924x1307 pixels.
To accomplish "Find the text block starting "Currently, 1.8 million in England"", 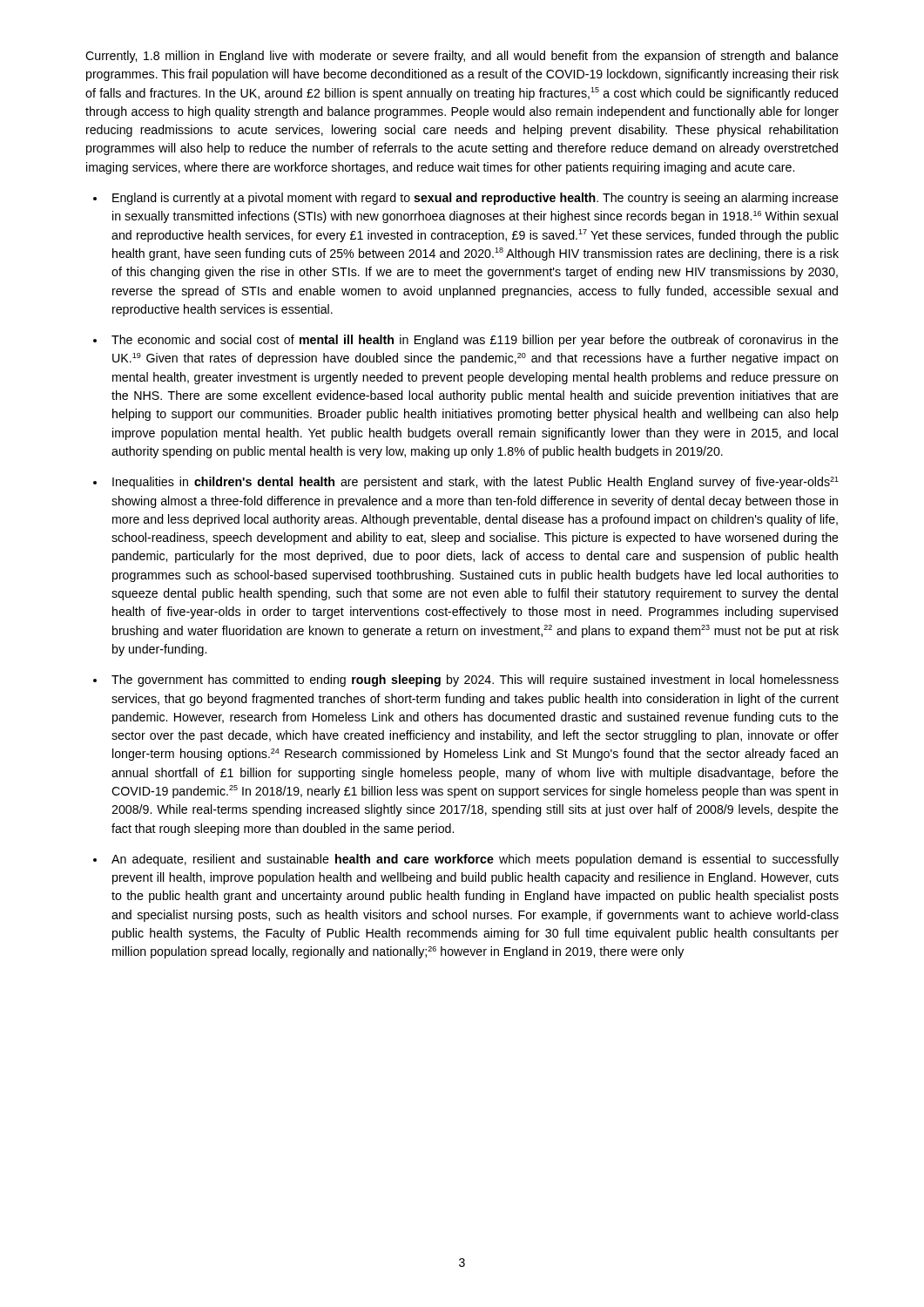I will coord(462,111).
